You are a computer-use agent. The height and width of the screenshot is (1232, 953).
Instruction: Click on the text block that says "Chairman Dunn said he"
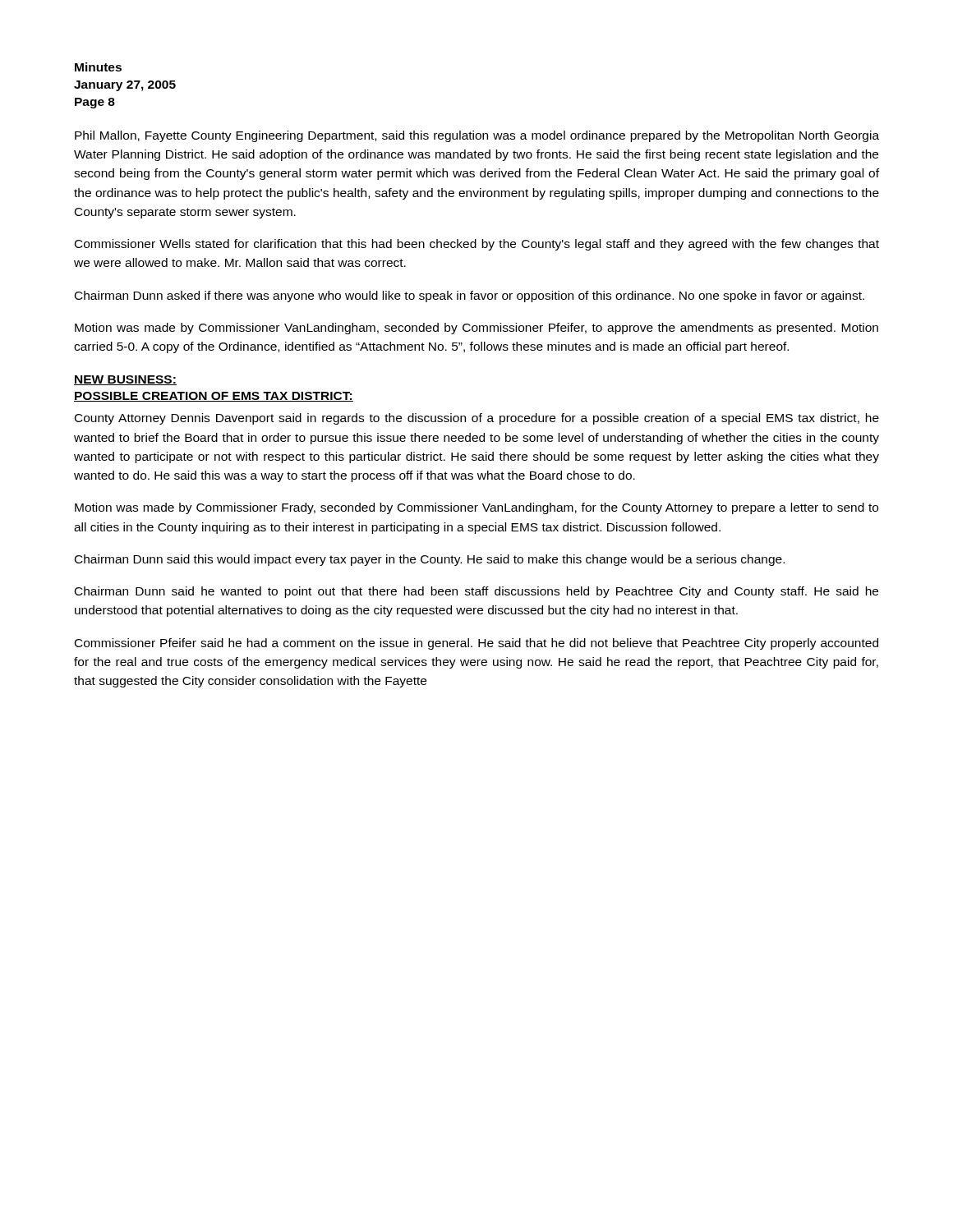point(476,600)
